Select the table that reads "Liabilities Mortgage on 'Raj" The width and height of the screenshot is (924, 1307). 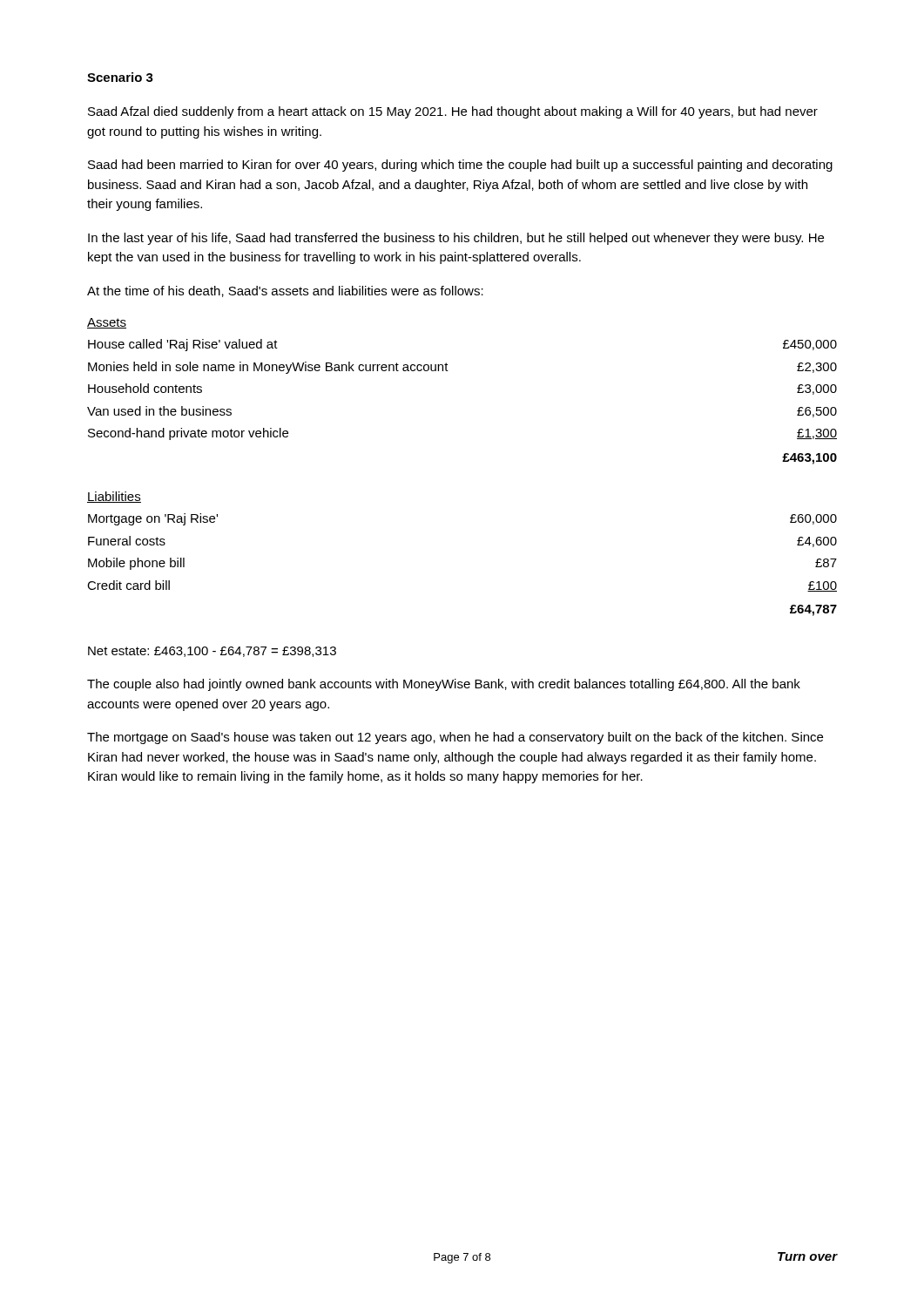462,554
